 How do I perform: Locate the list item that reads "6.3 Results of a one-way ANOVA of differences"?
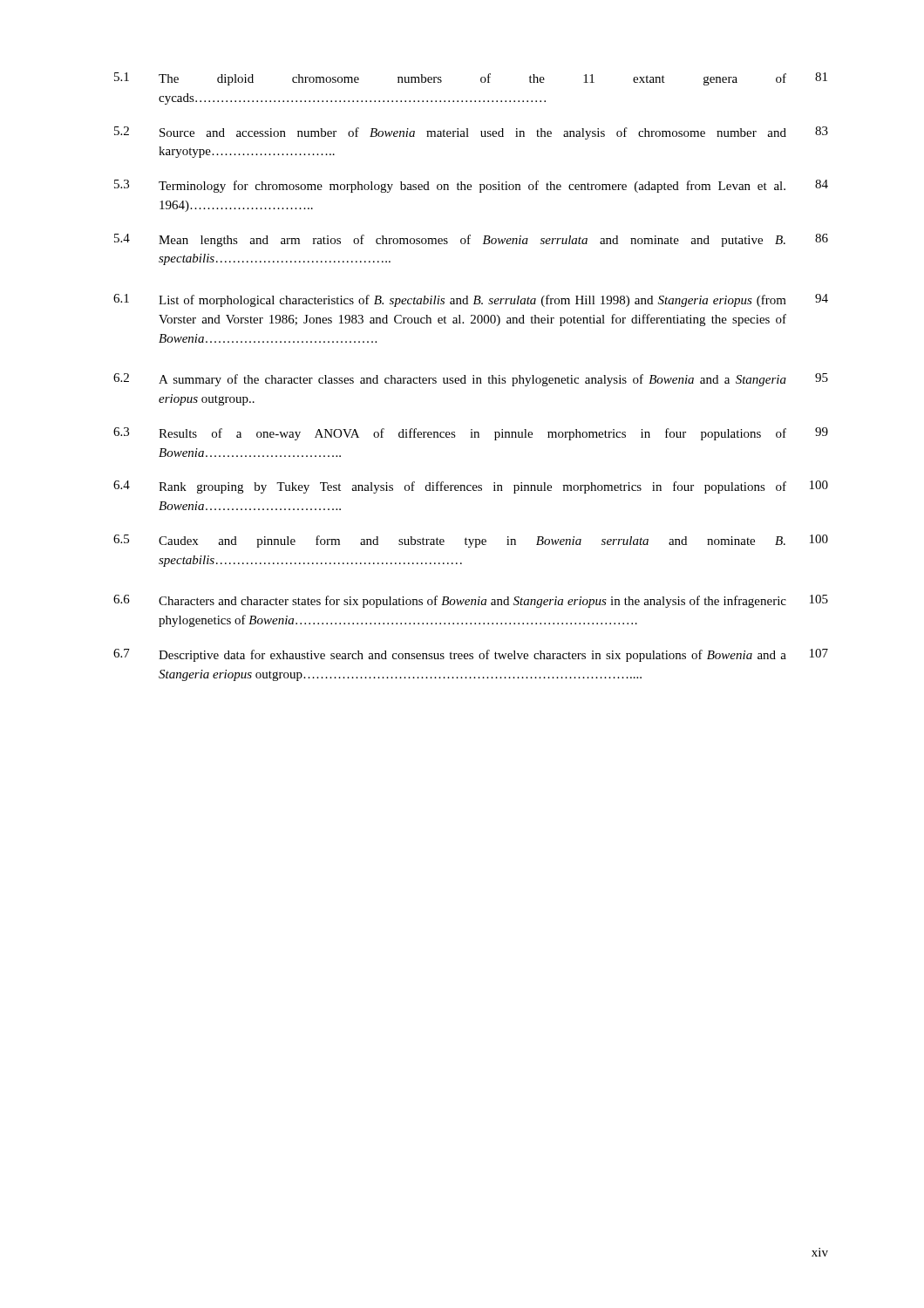[471, 443]
